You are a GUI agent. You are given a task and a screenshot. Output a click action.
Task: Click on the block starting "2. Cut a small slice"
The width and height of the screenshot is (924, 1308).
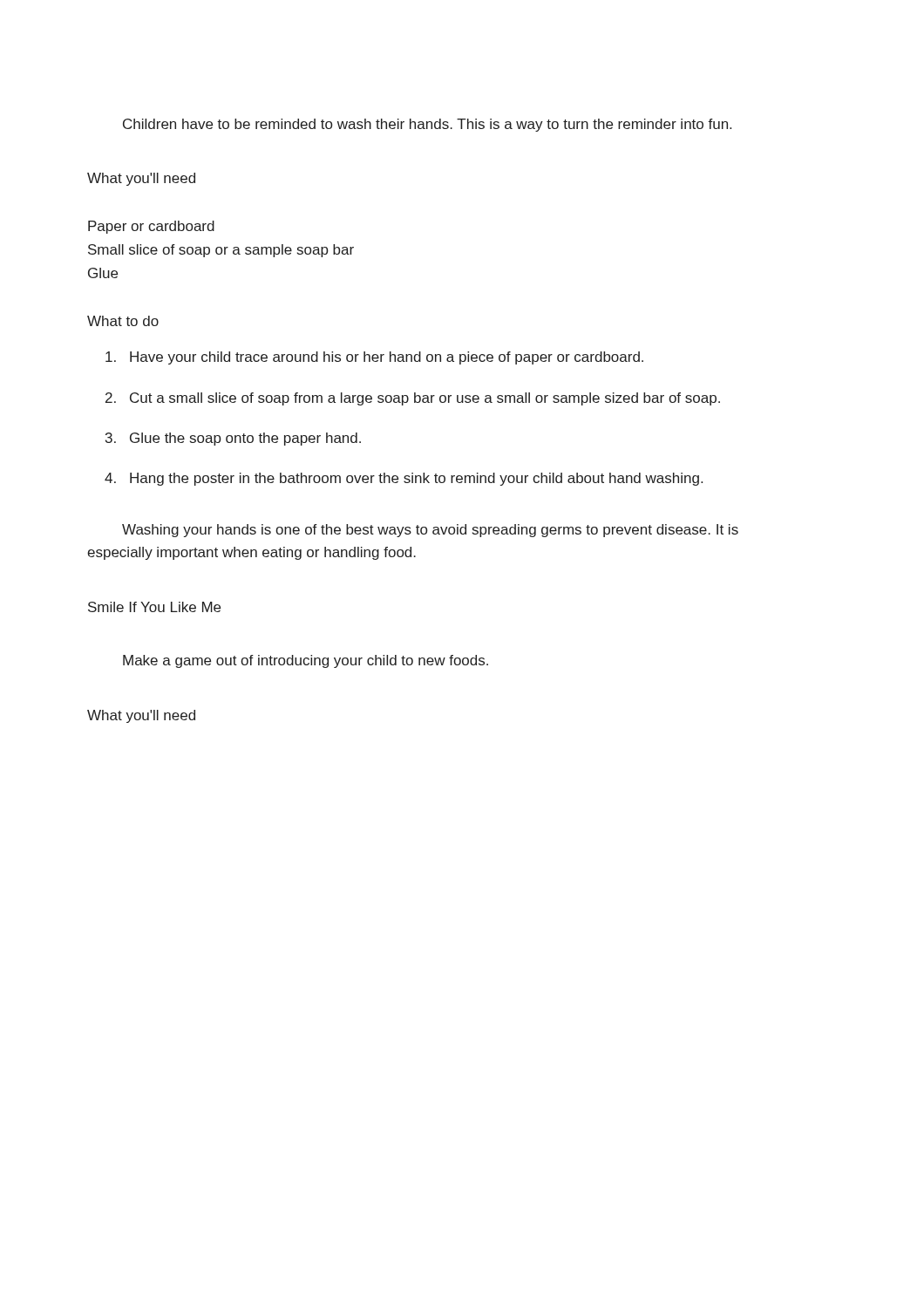[436, 398]
